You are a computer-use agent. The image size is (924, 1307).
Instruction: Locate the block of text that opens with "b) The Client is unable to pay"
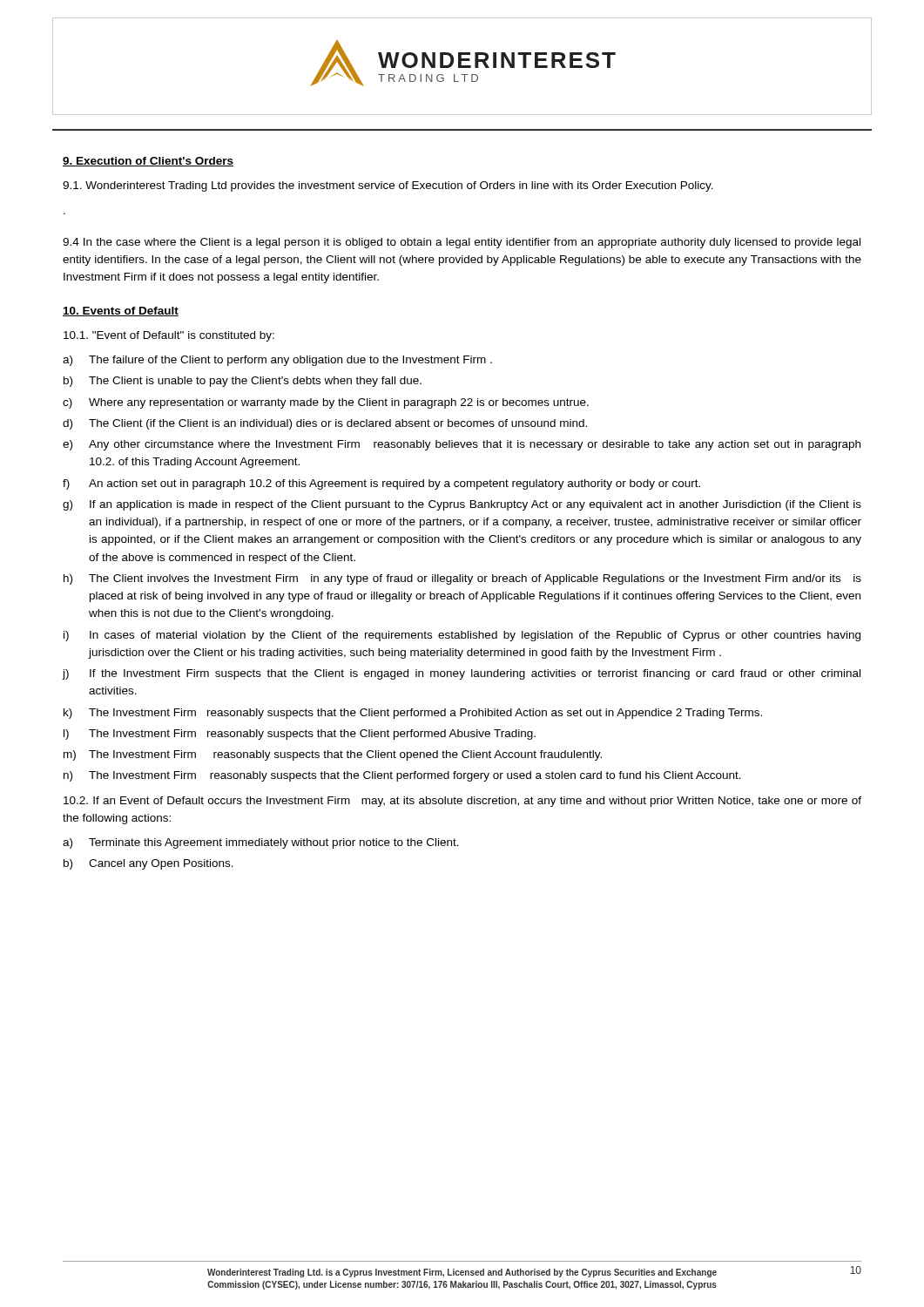coord(243,382)
